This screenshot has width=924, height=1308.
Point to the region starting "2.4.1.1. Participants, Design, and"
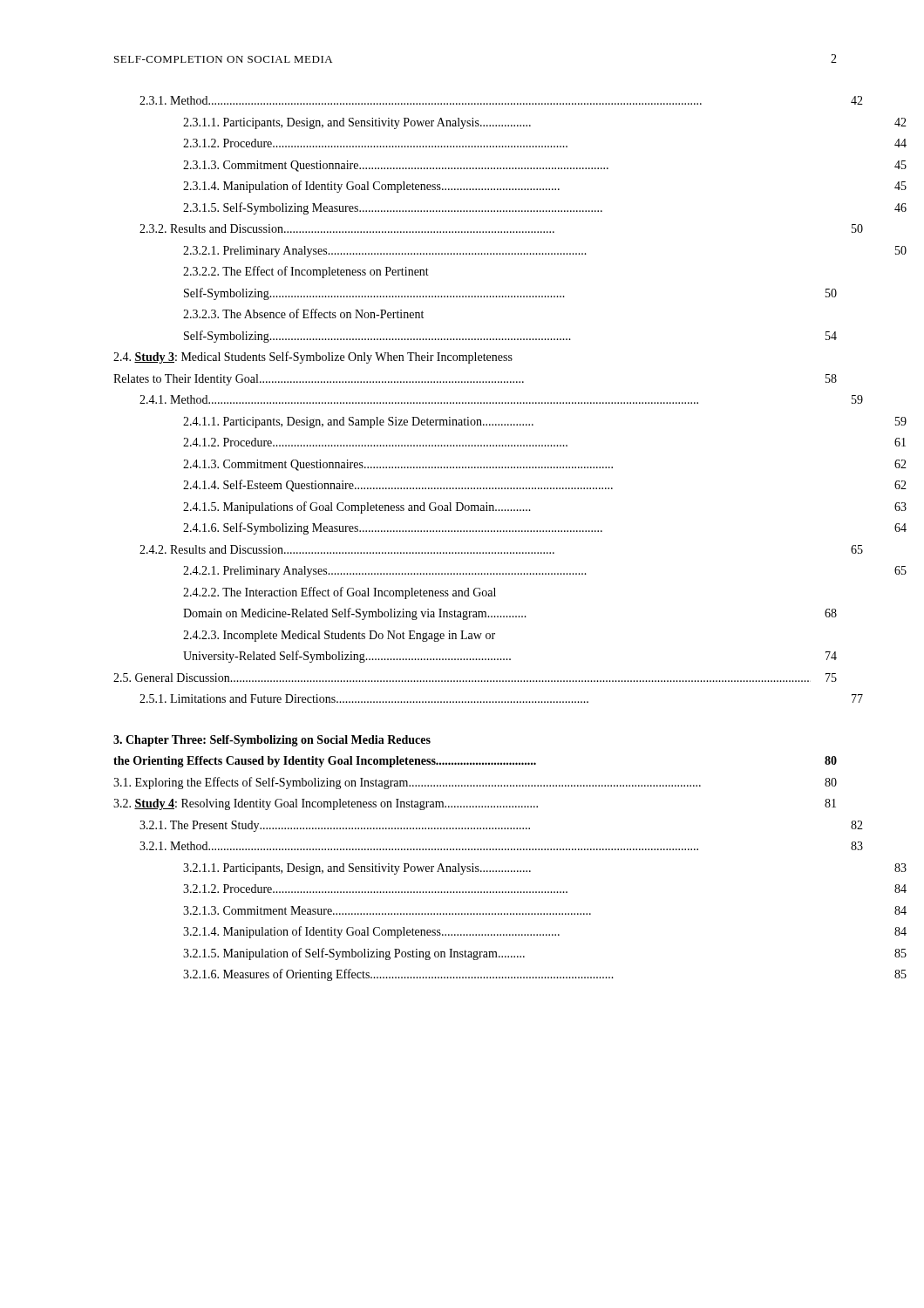[365, 422]
